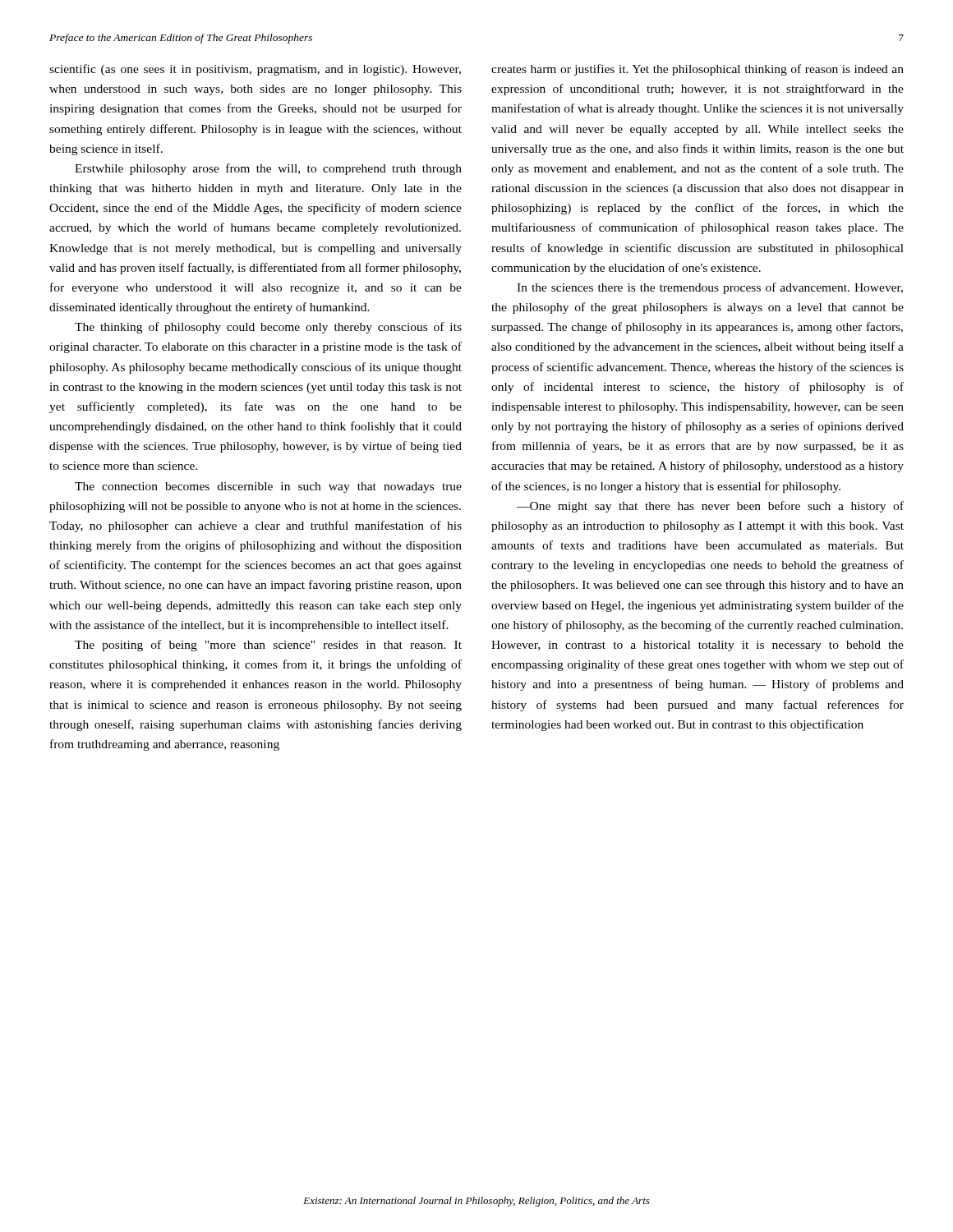Locate the block of text that opens with "scientific (as one"

(255, 407)
